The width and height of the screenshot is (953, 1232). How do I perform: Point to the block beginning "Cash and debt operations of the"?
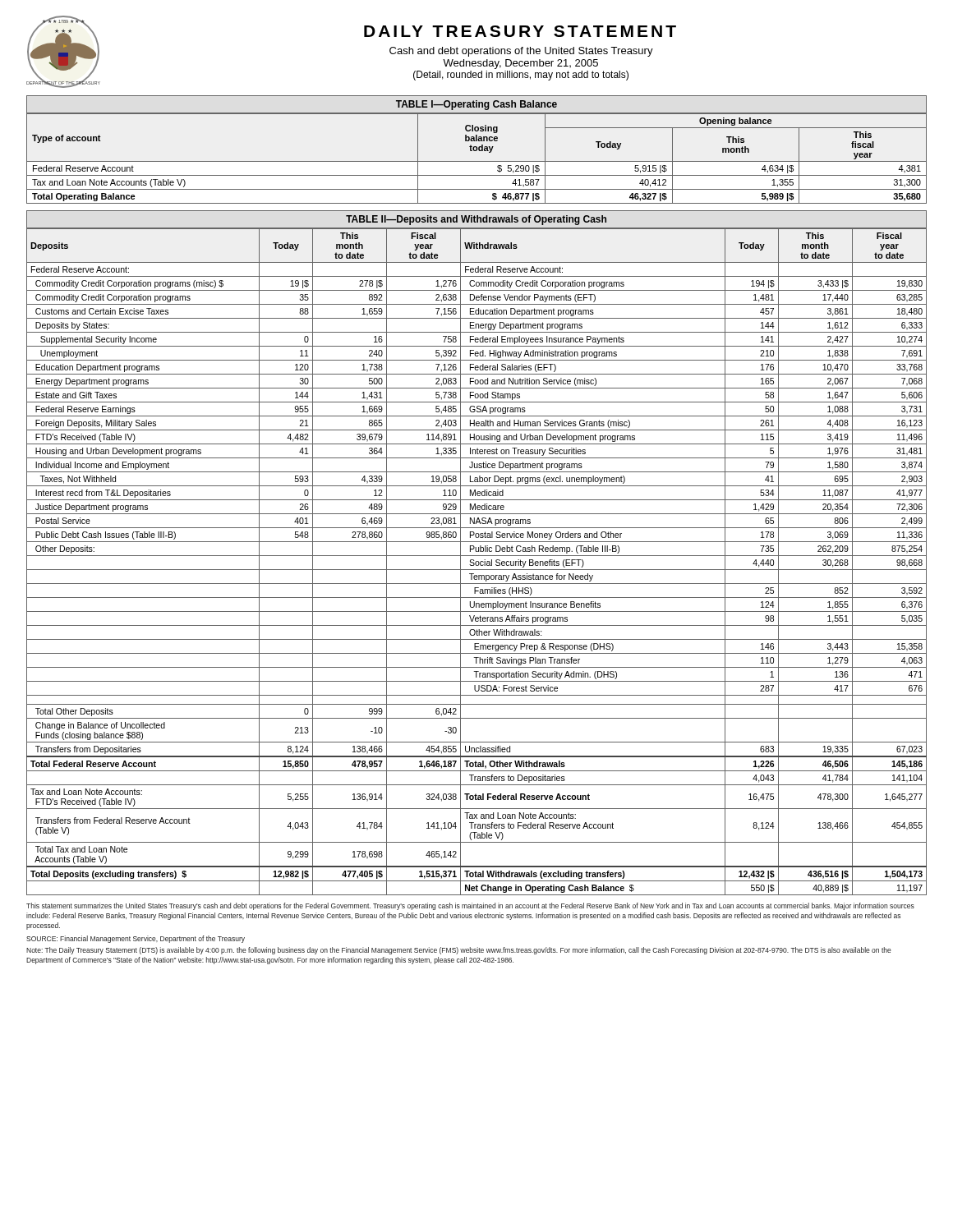521,51
